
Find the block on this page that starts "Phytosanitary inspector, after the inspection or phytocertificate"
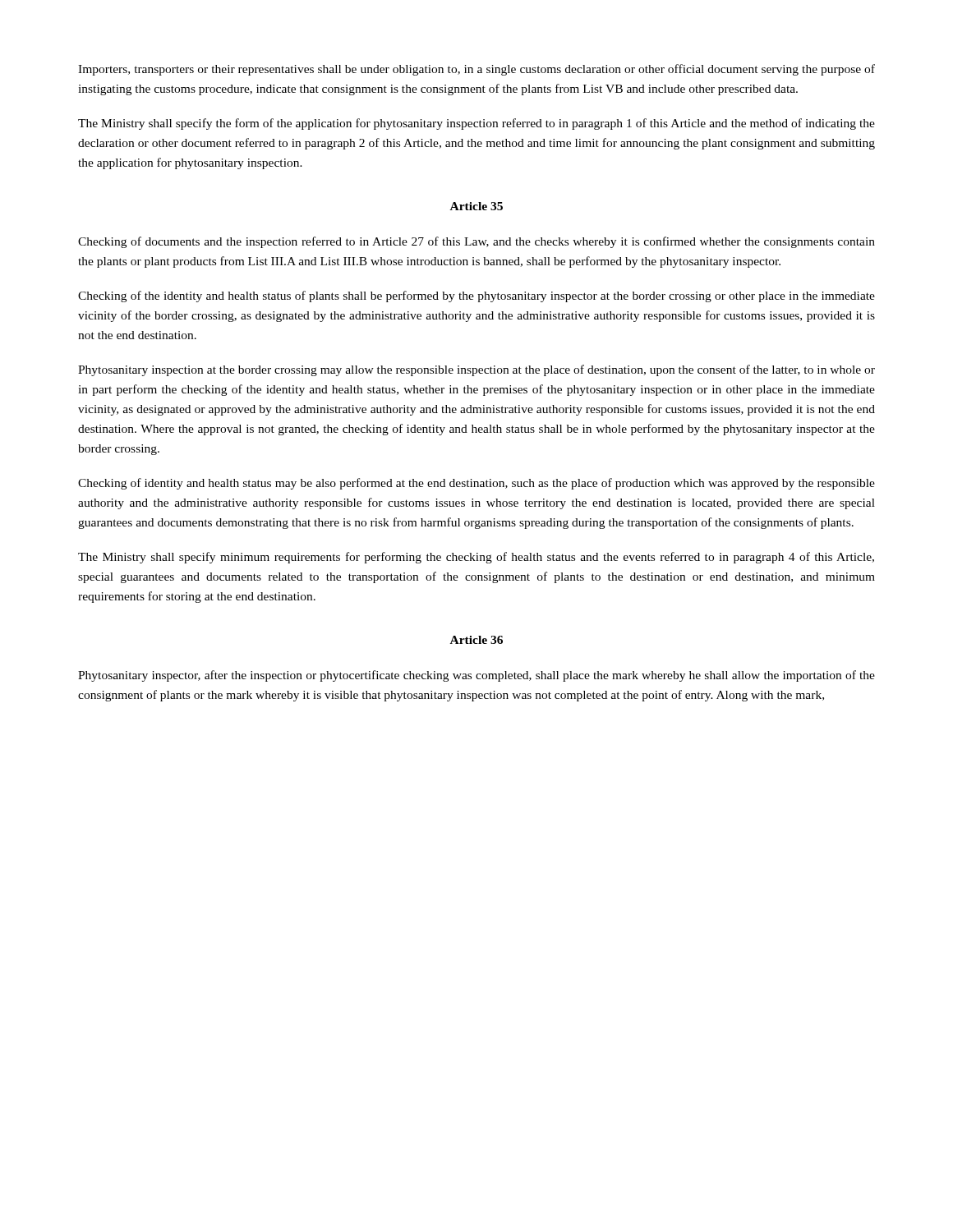476,685
